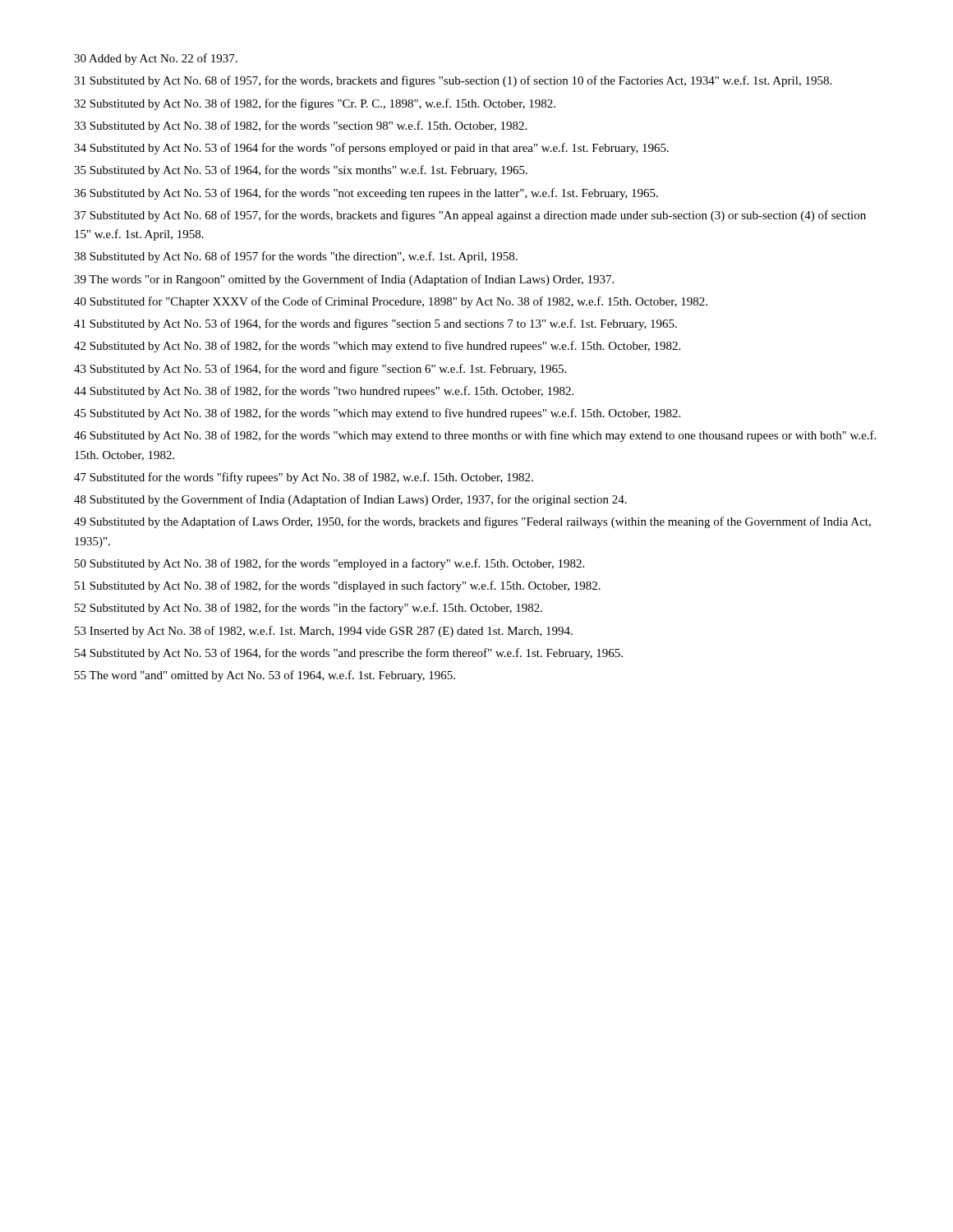Image resolution: width=953 pixels, height=1232 pixels.
Task: Locate the footnote with the text "30 Added by"
Action: click(156, 59)
